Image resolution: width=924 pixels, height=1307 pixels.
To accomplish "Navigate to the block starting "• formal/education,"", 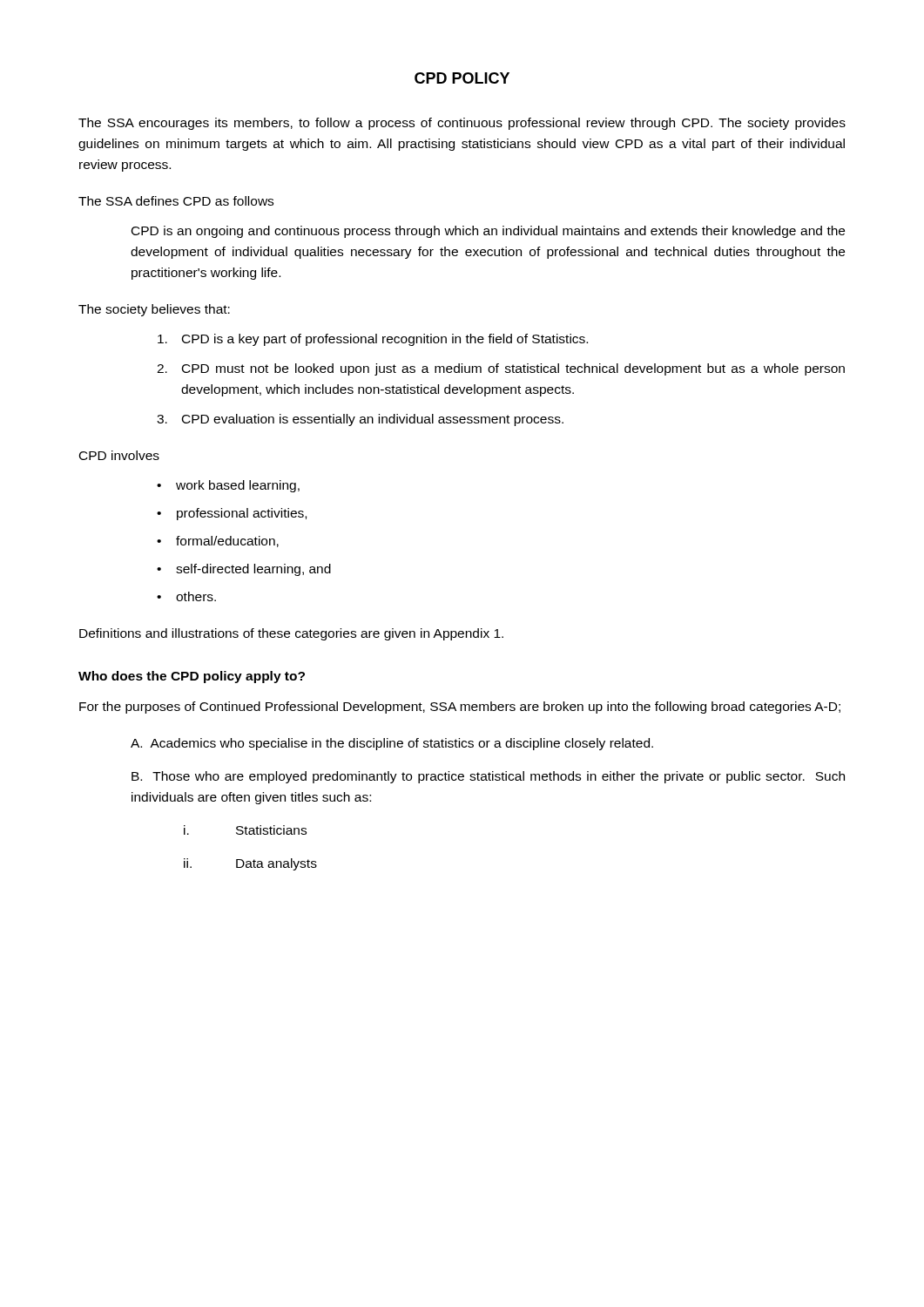I will pos(218,541).
